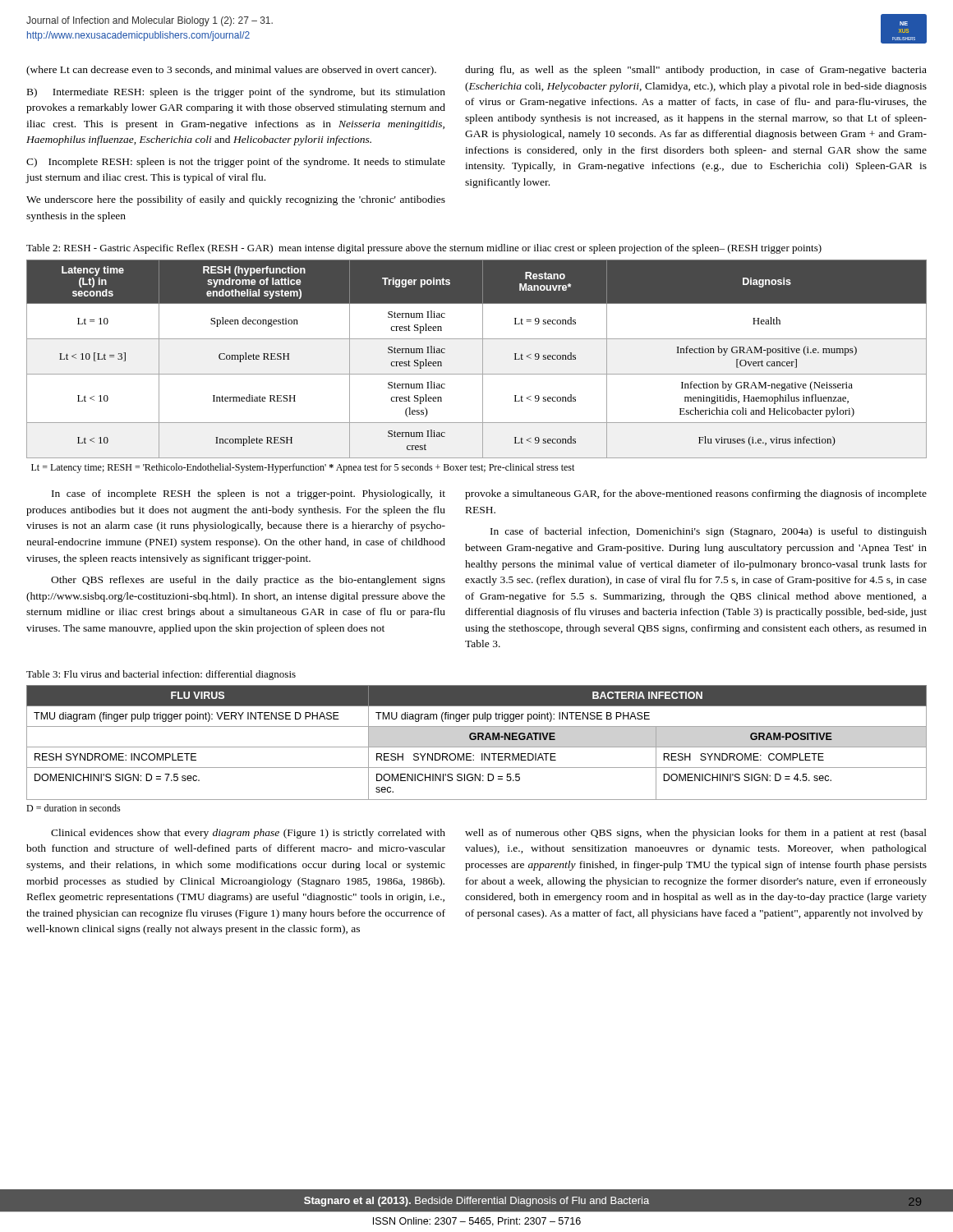Click on the element starting "Table 2: RESH -"
The height and width of the screenshot is (1232, 953).
424,248
